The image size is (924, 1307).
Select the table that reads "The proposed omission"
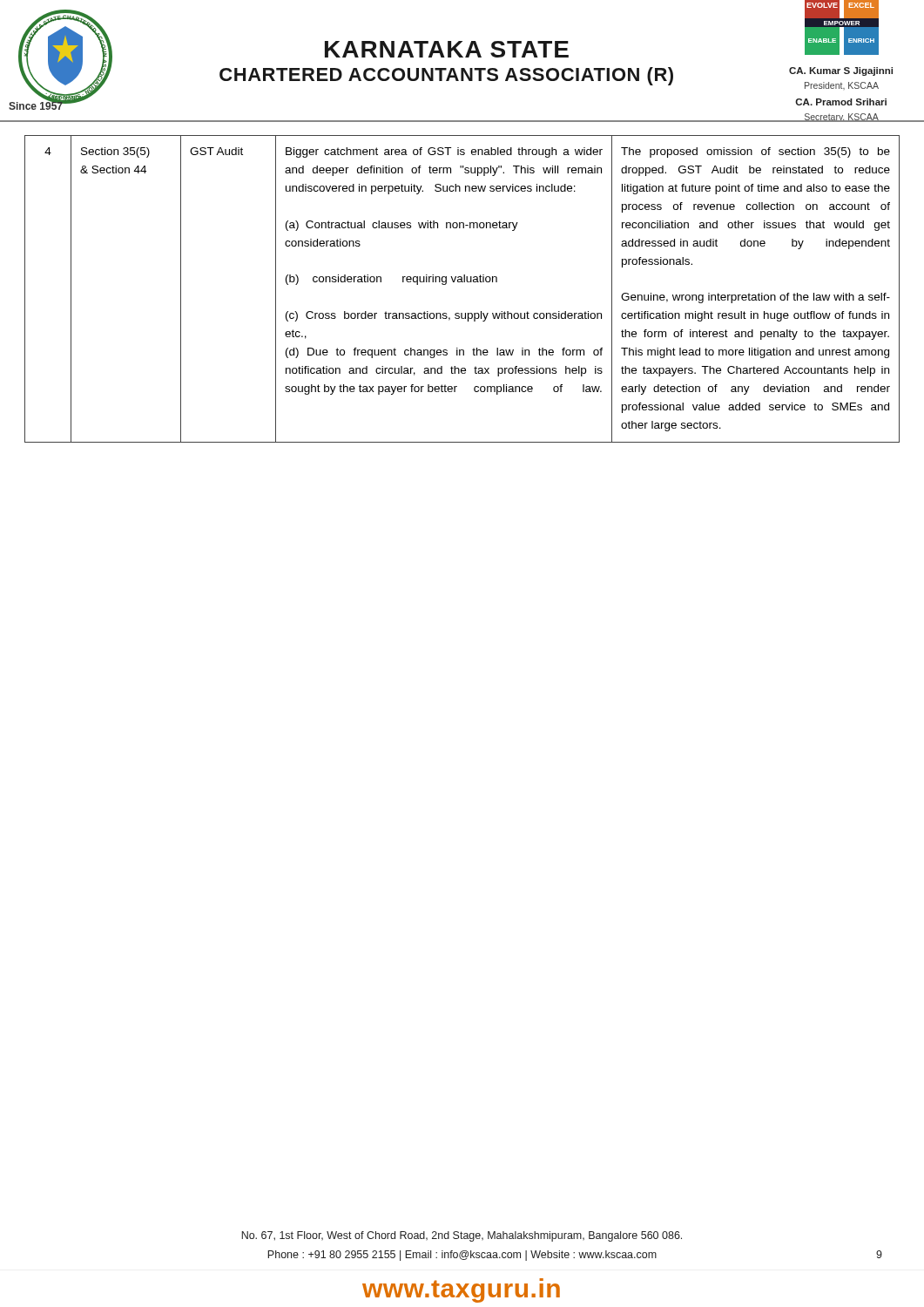click(462, 289)
